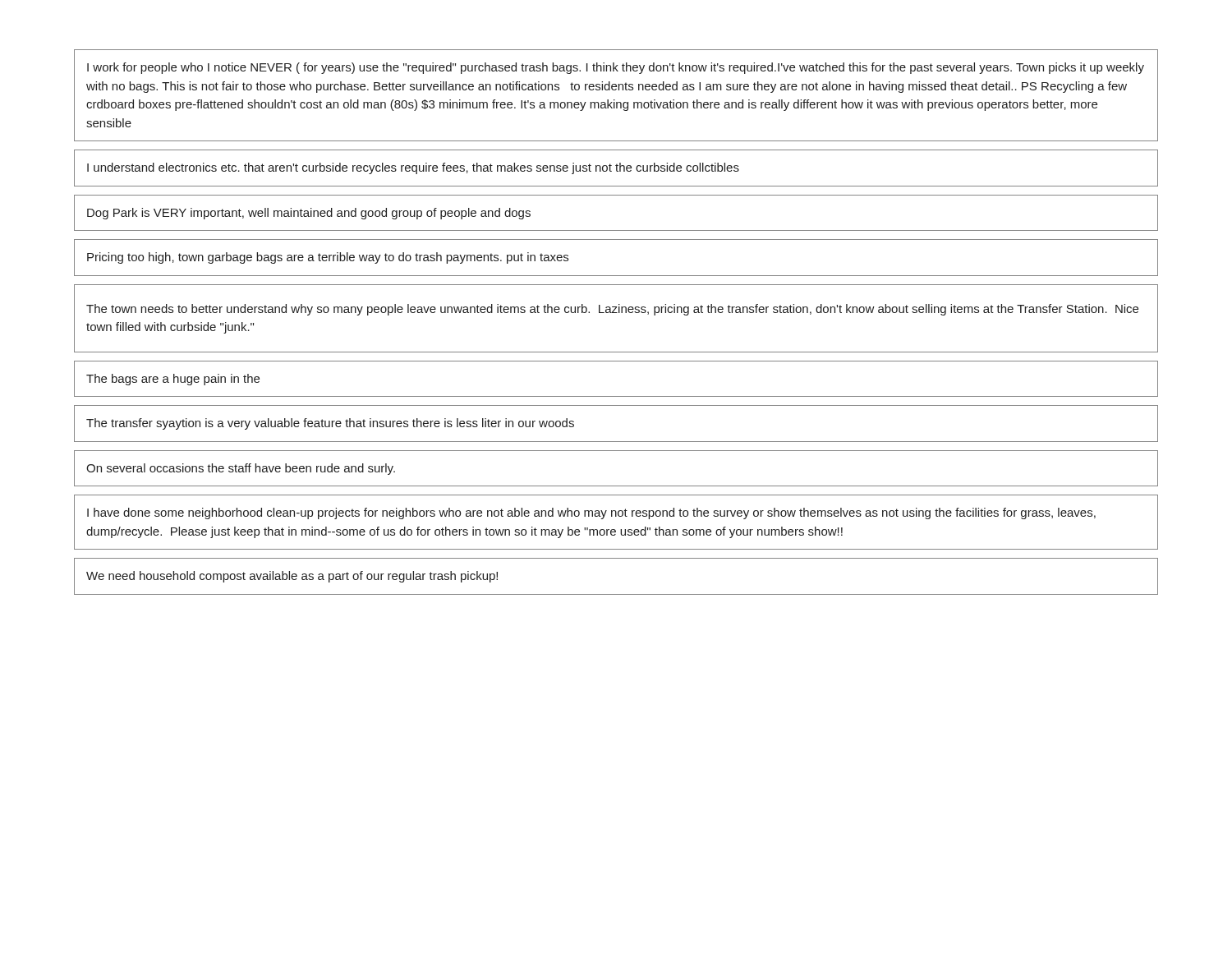Click on the text block containing "Pricing too high, town garbage bags are a"
The image size is (1232, 953).
point(328,258)
